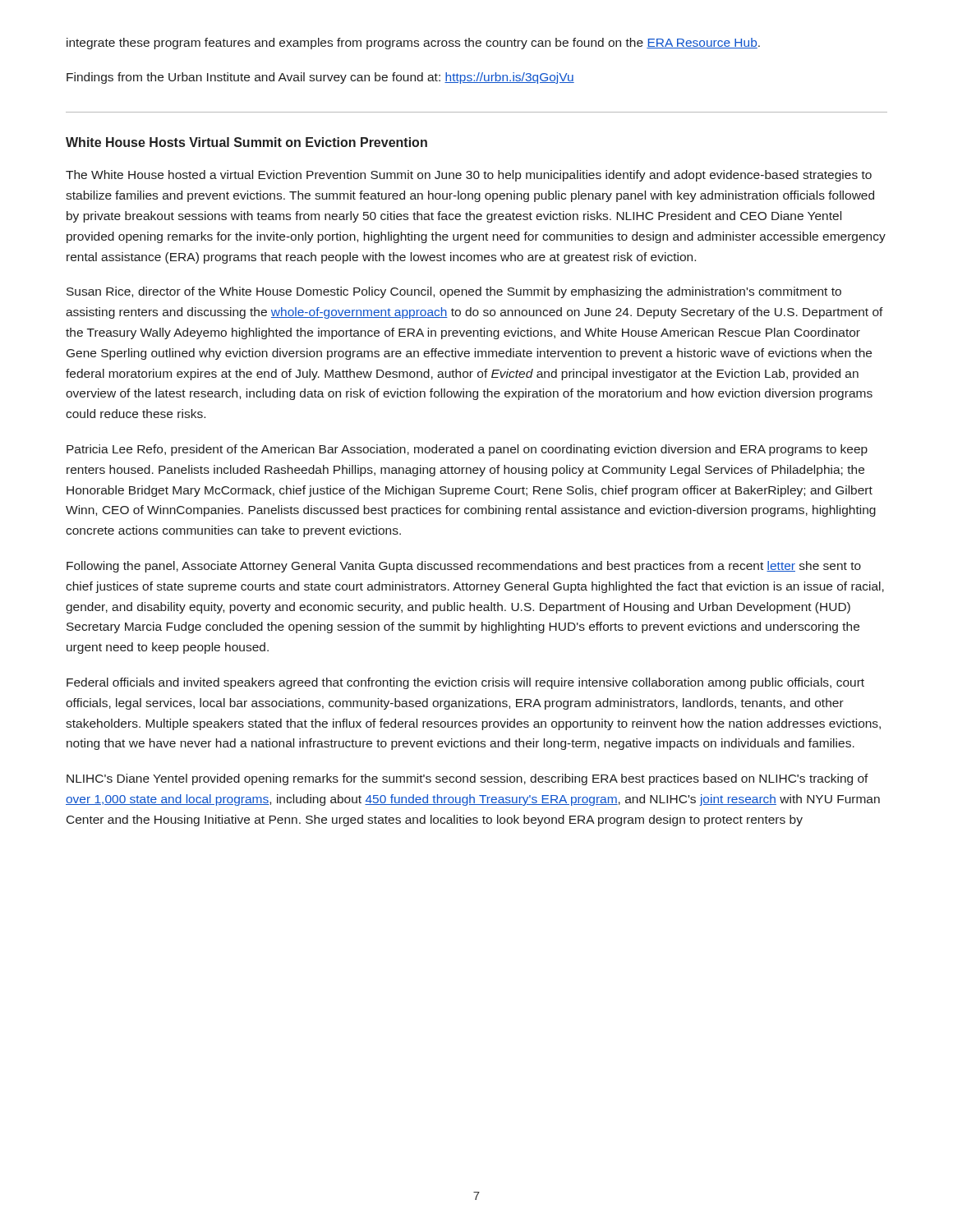Point to the block beginning "Following the panel, Associate"

(475, 606)
